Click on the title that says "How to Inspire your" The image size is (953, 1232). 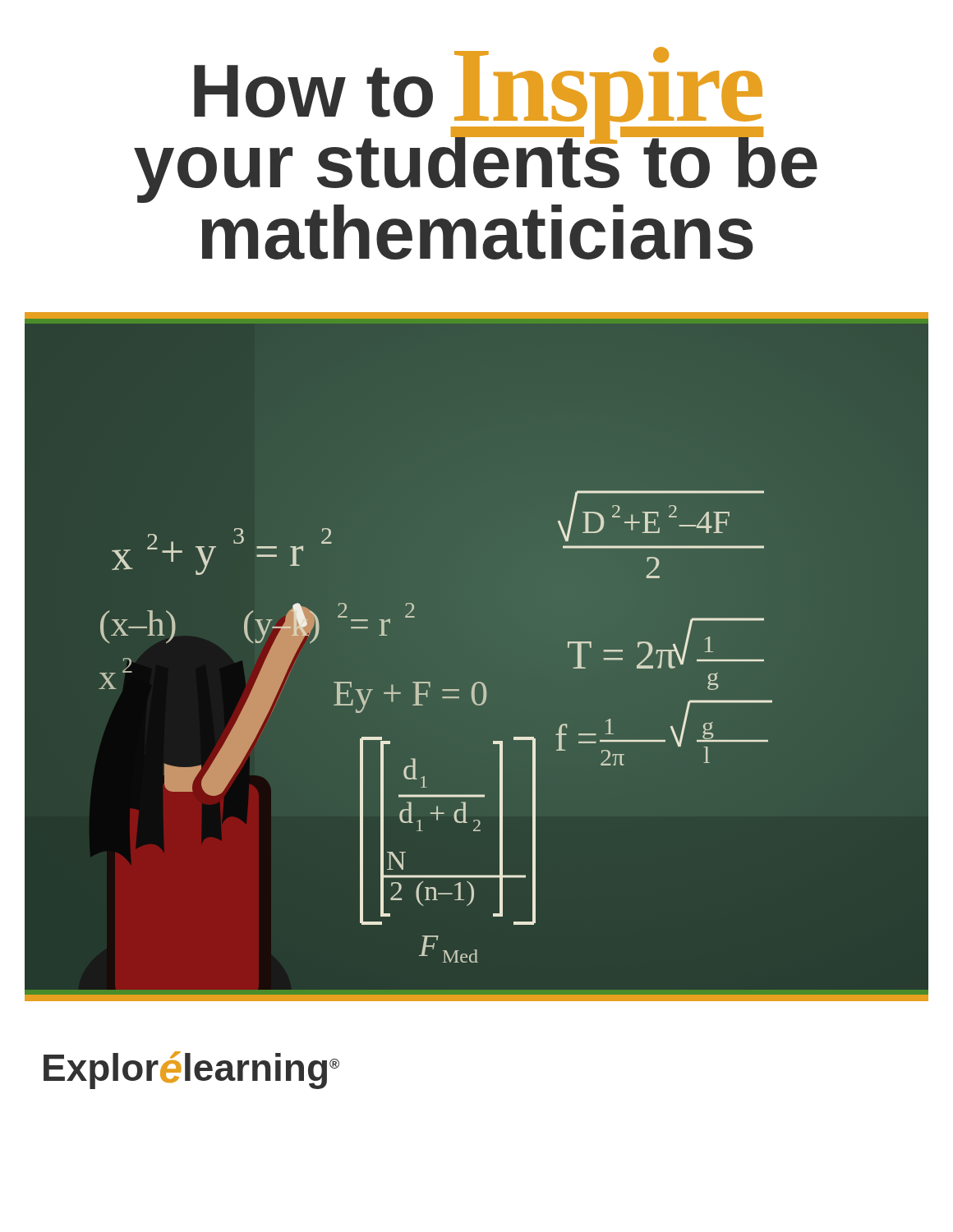476,147
